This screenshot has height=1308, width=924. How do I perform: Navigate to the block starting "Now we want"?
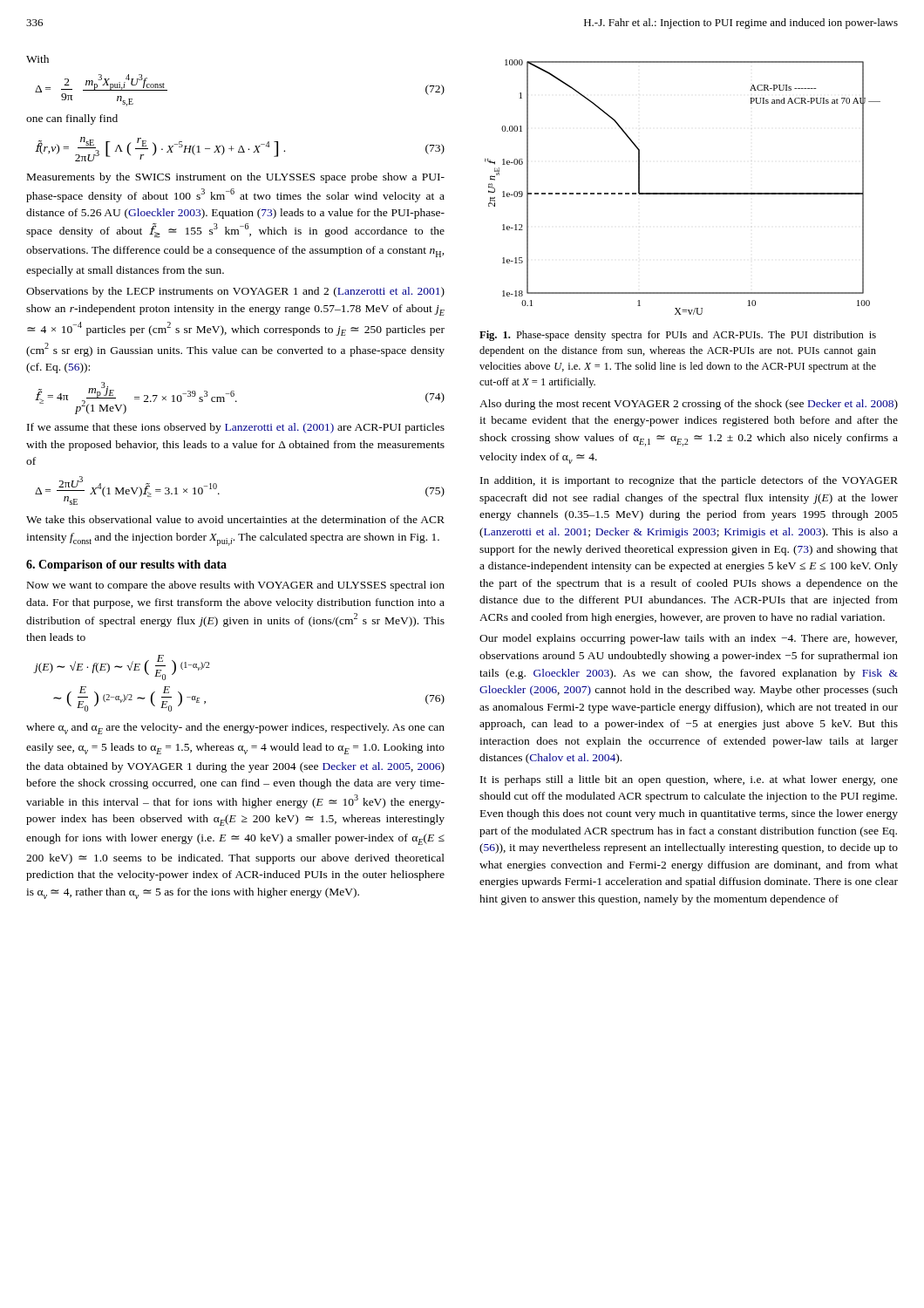click(x=235, y=611)
